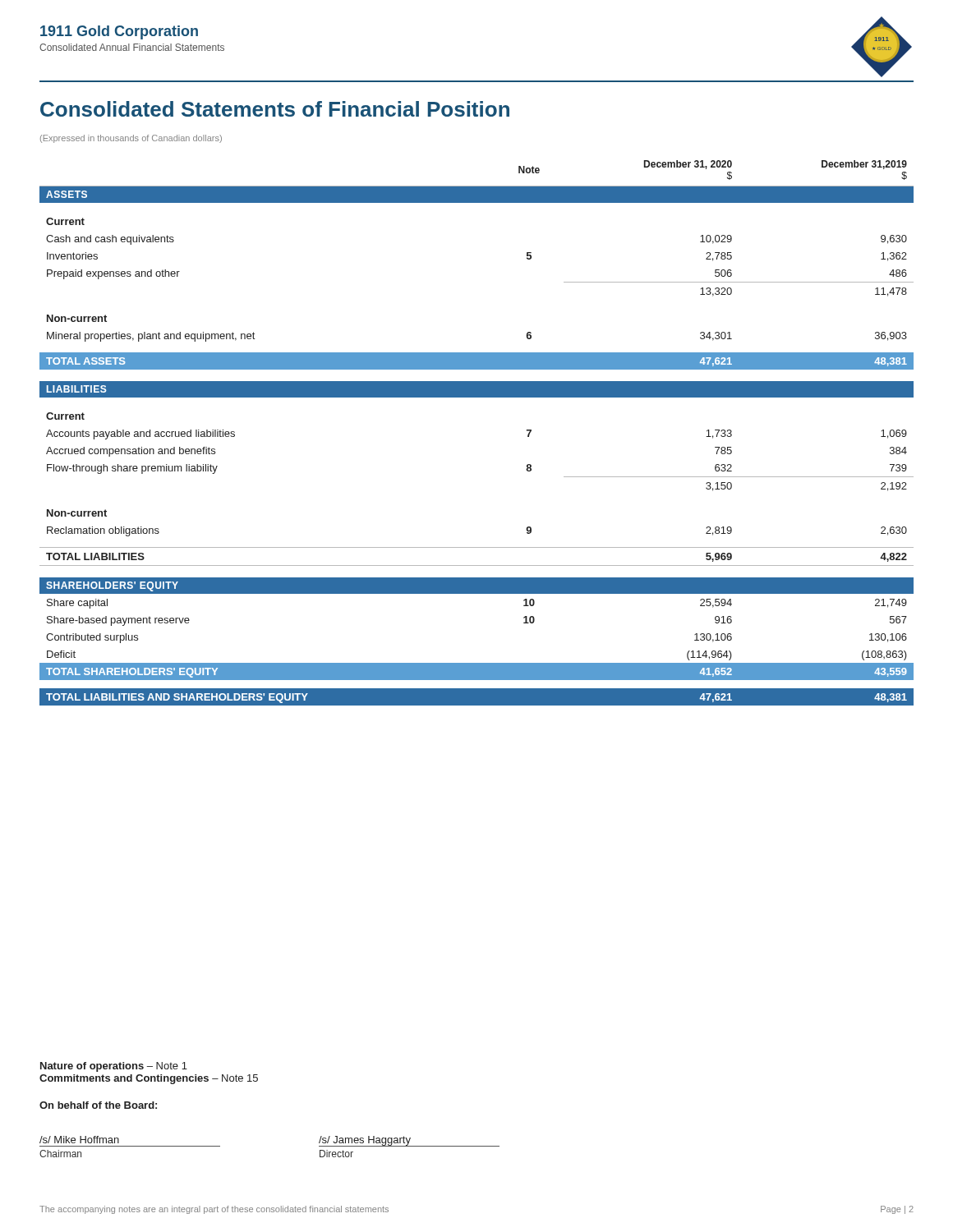This screenshot has width=953, height=1232.
Task: Locate the block of text that opens with "/s/ James Haggarty"
Action: tap(409, 1147)
